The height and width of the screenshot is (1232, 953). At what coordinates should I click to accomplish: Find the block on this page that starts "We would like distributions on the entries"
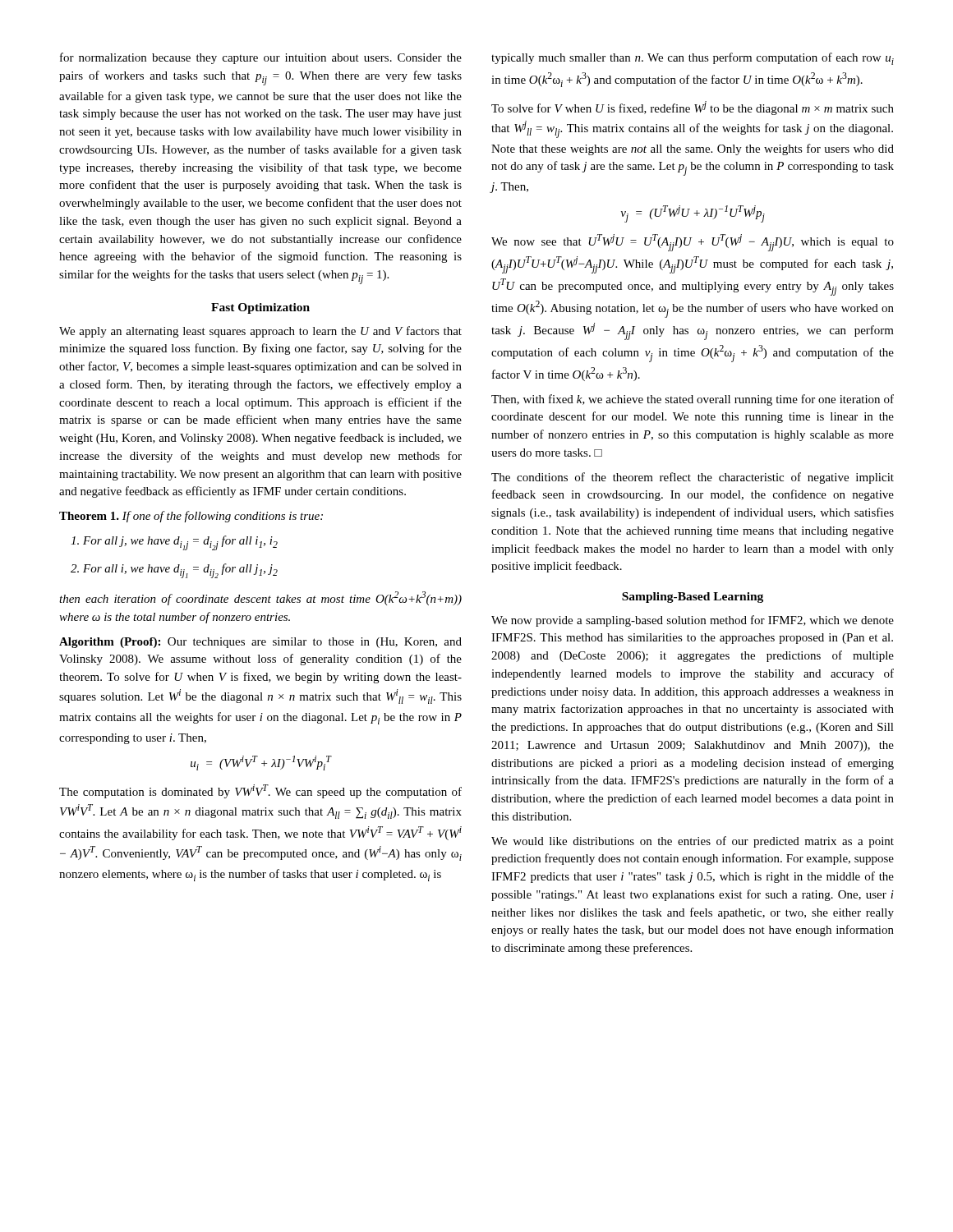coord(693,895)
